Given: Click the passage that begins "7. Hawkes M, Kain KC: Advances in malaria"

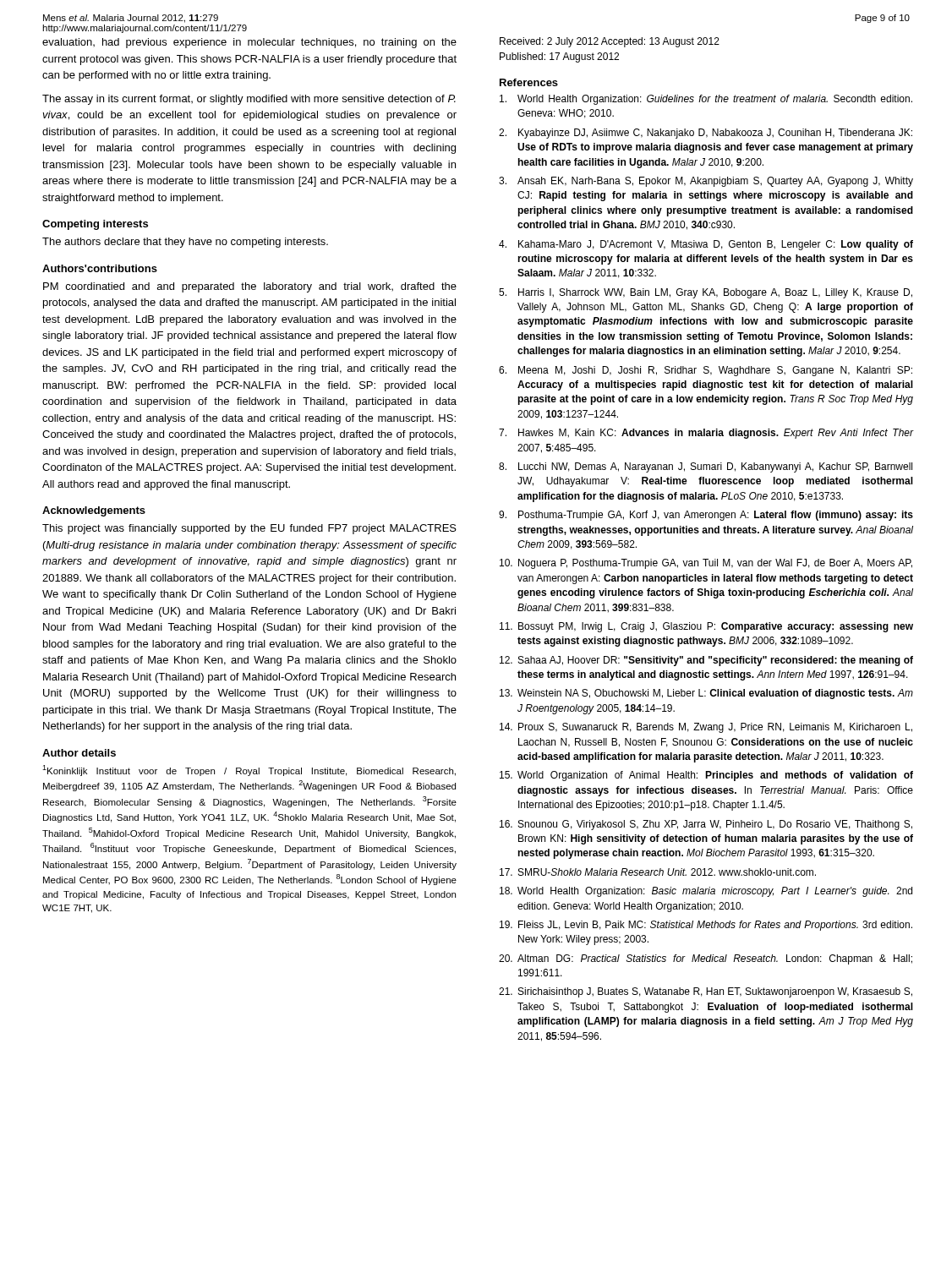Looking at the screenshot, I should click(x=706, y=441).
